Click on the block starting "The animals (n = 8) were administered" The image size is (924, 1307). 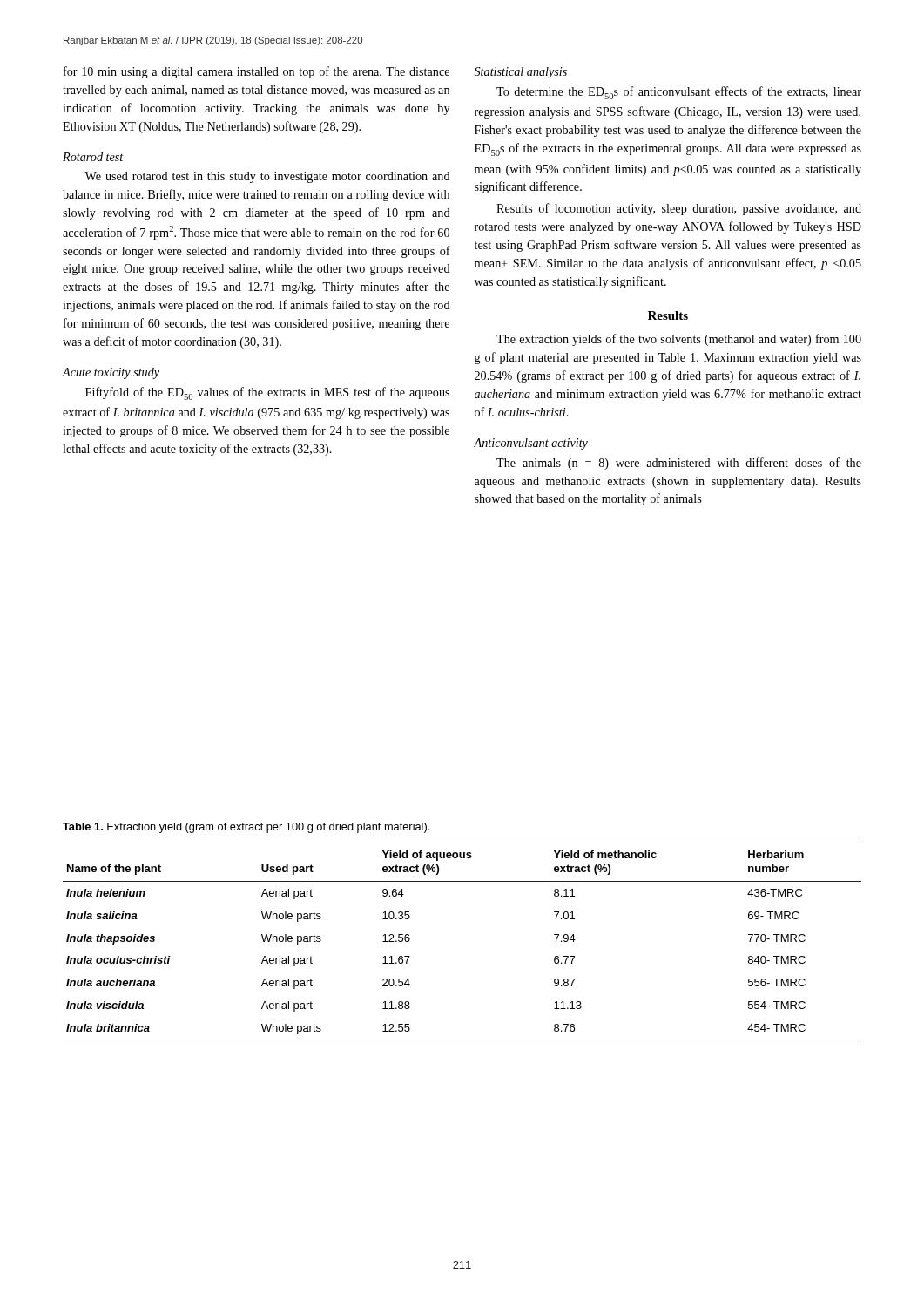click(x=668, y=481)
